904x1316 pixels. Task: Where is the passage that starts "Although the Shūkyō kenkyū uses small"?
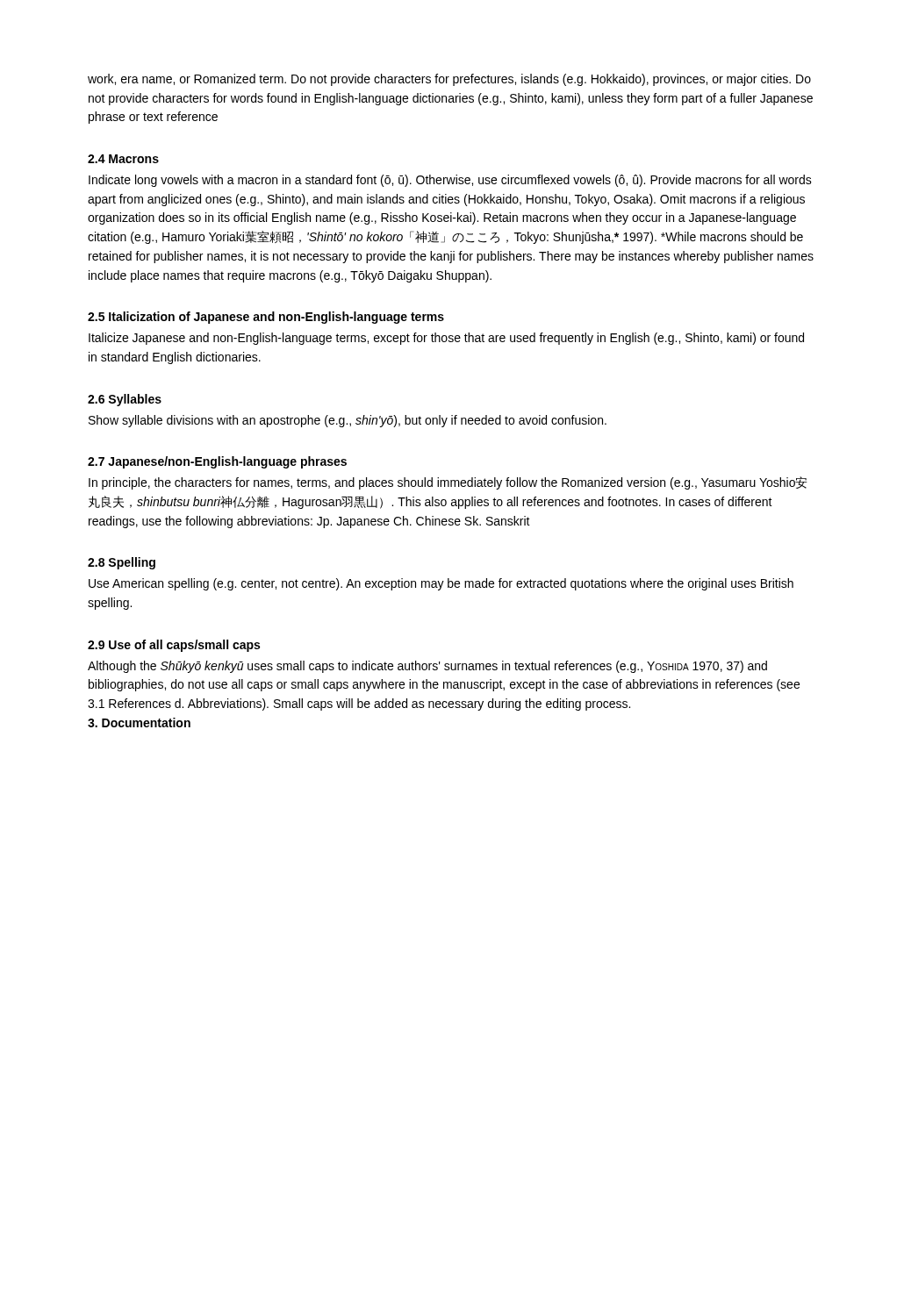[444, 694]
